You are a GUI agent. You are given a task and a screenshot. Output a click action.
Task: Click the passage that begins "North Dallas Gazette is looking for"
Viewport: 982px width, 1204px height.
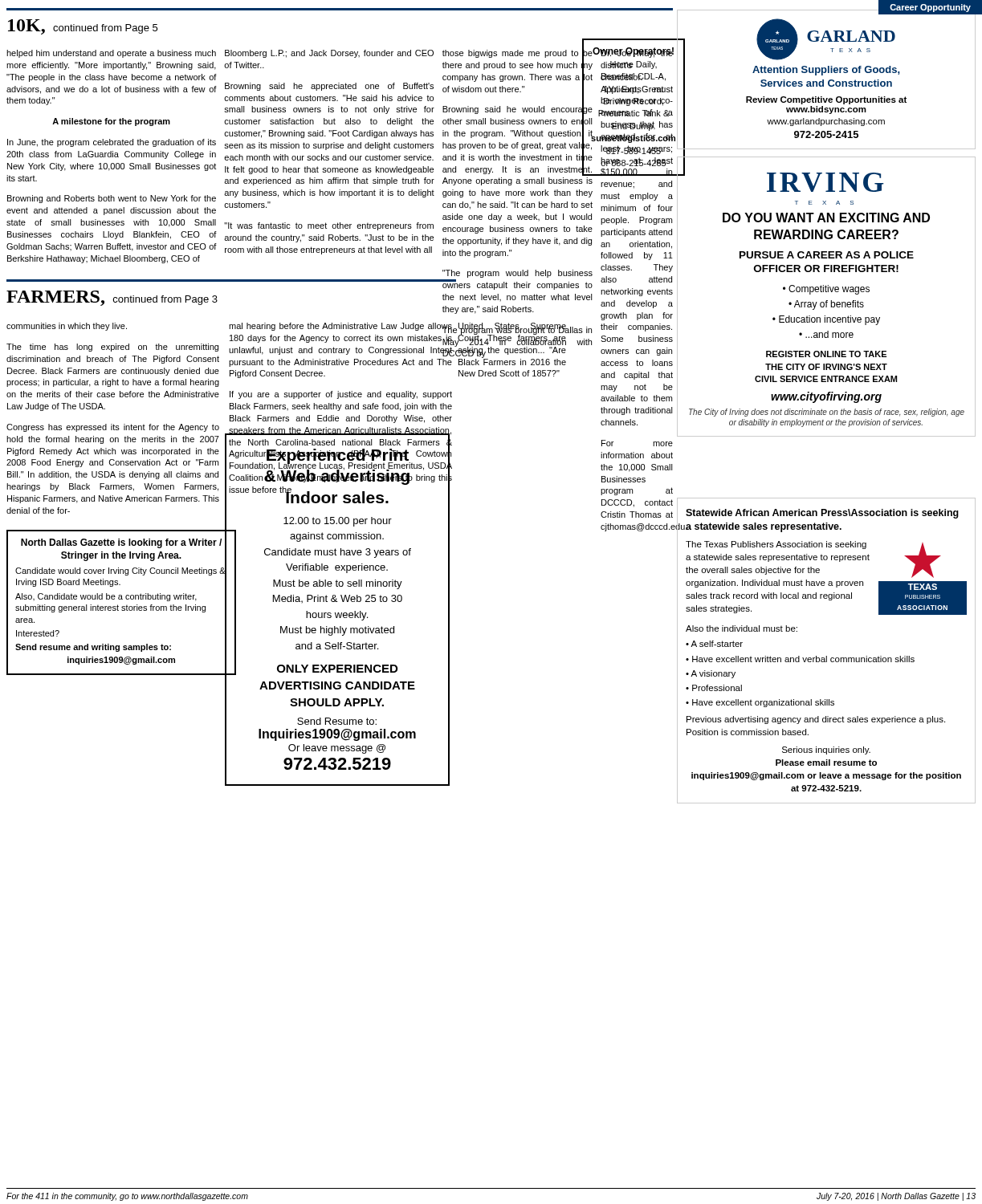[x=121, y=602]
